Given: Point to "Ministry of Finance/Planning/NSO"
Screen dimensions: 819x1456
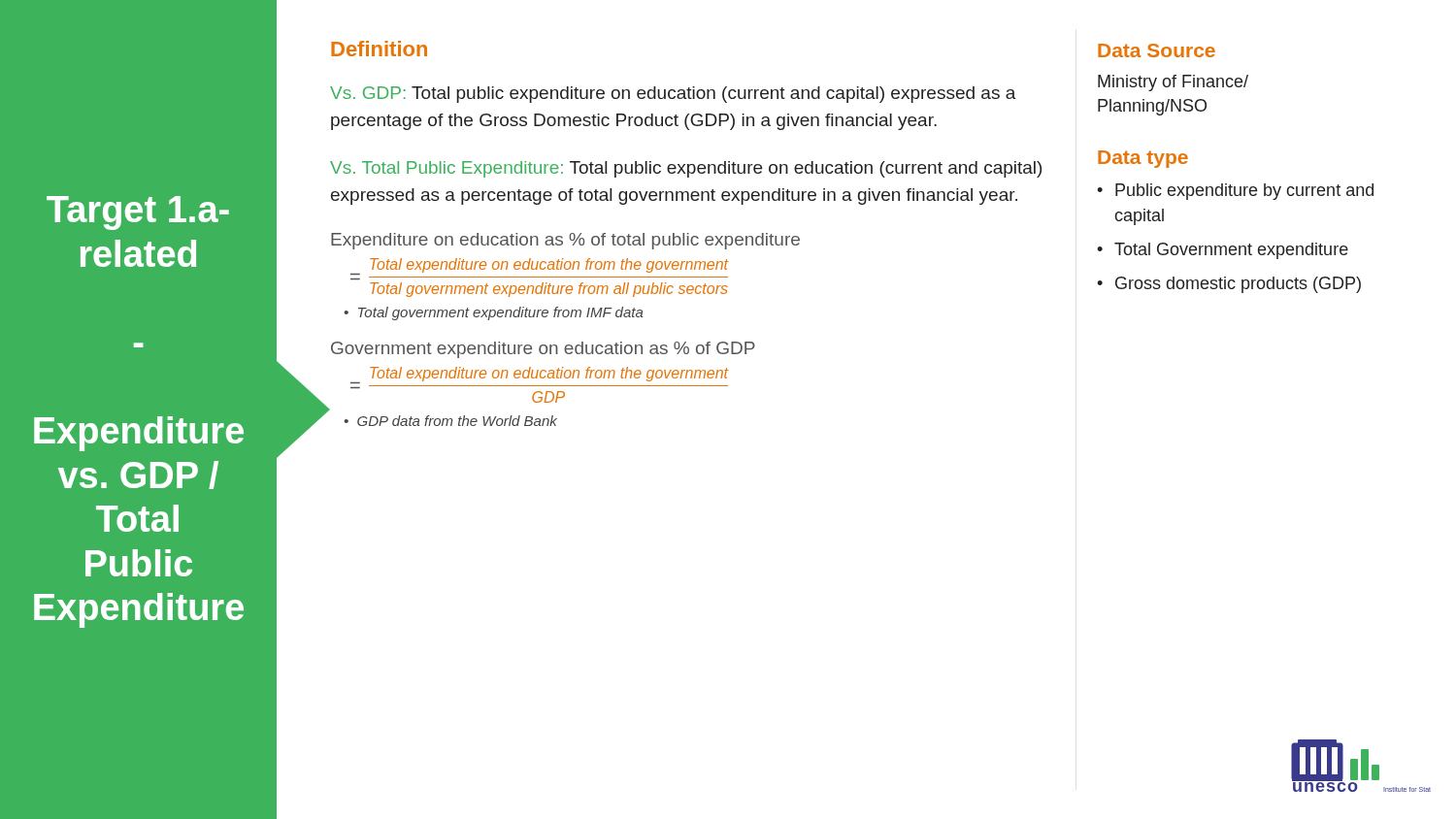Looking at the screenshot, I should (1173, 94).
